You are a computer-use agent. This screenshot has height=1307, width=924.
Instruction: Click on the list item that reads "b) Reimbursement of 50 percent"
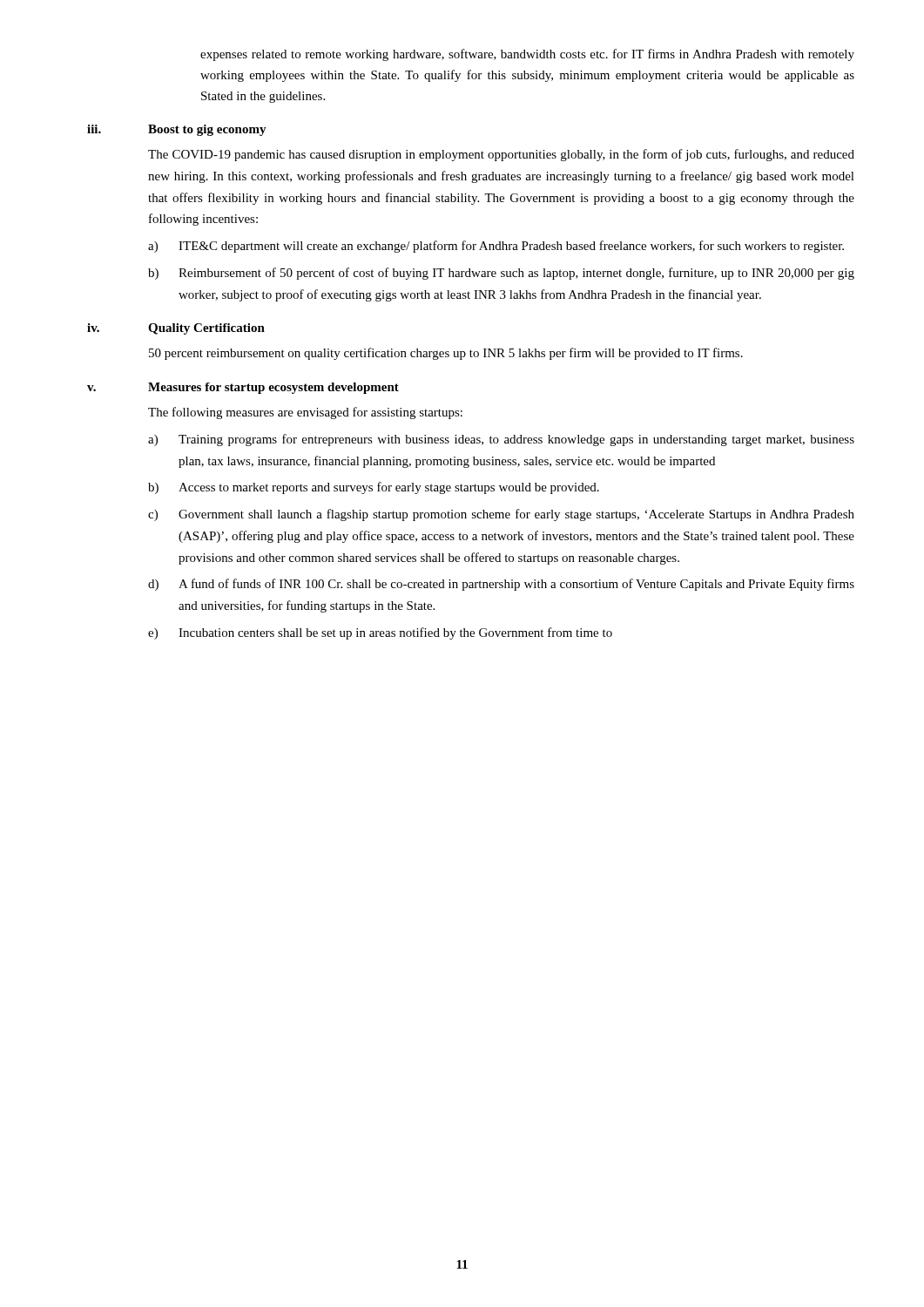point(501,284)
